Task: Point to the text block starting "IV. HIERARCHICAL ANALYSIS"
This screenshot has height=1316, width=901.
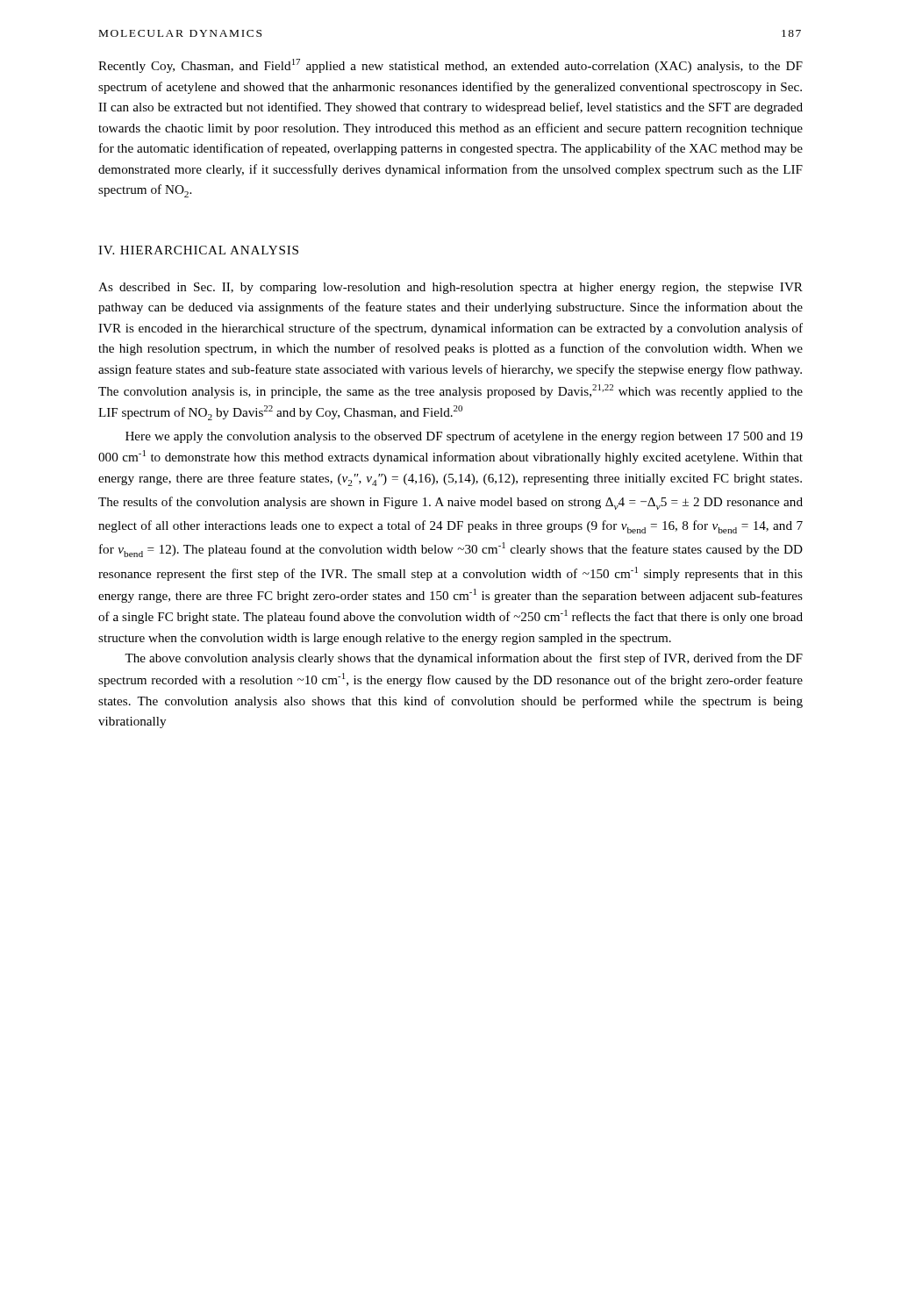Action: pyautogui.click(x=199, y=250)
